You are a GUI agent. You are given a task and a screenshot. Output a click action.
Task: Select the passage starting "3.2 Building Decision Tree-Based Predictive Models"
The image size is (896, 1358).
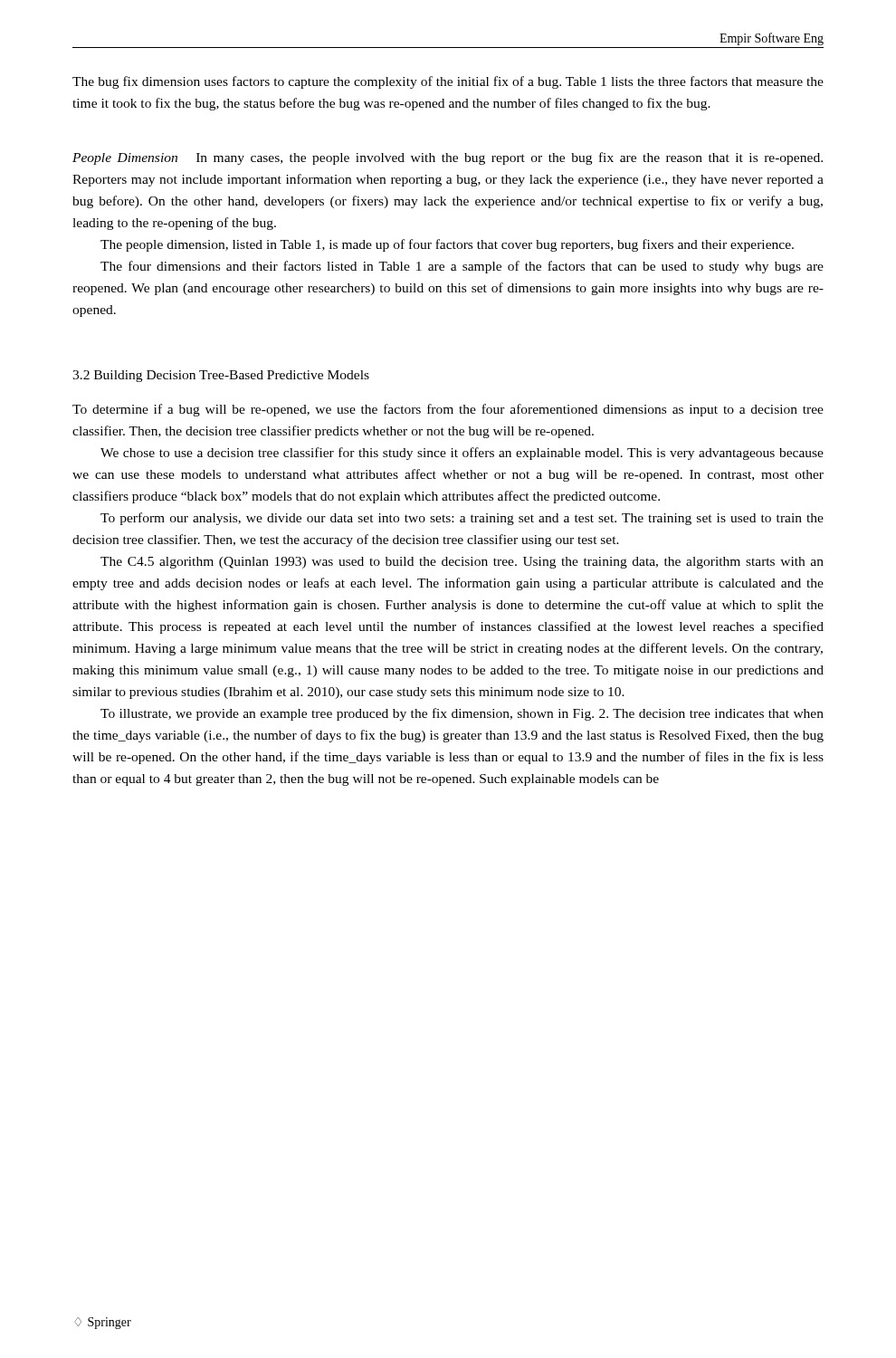(221, 374)
